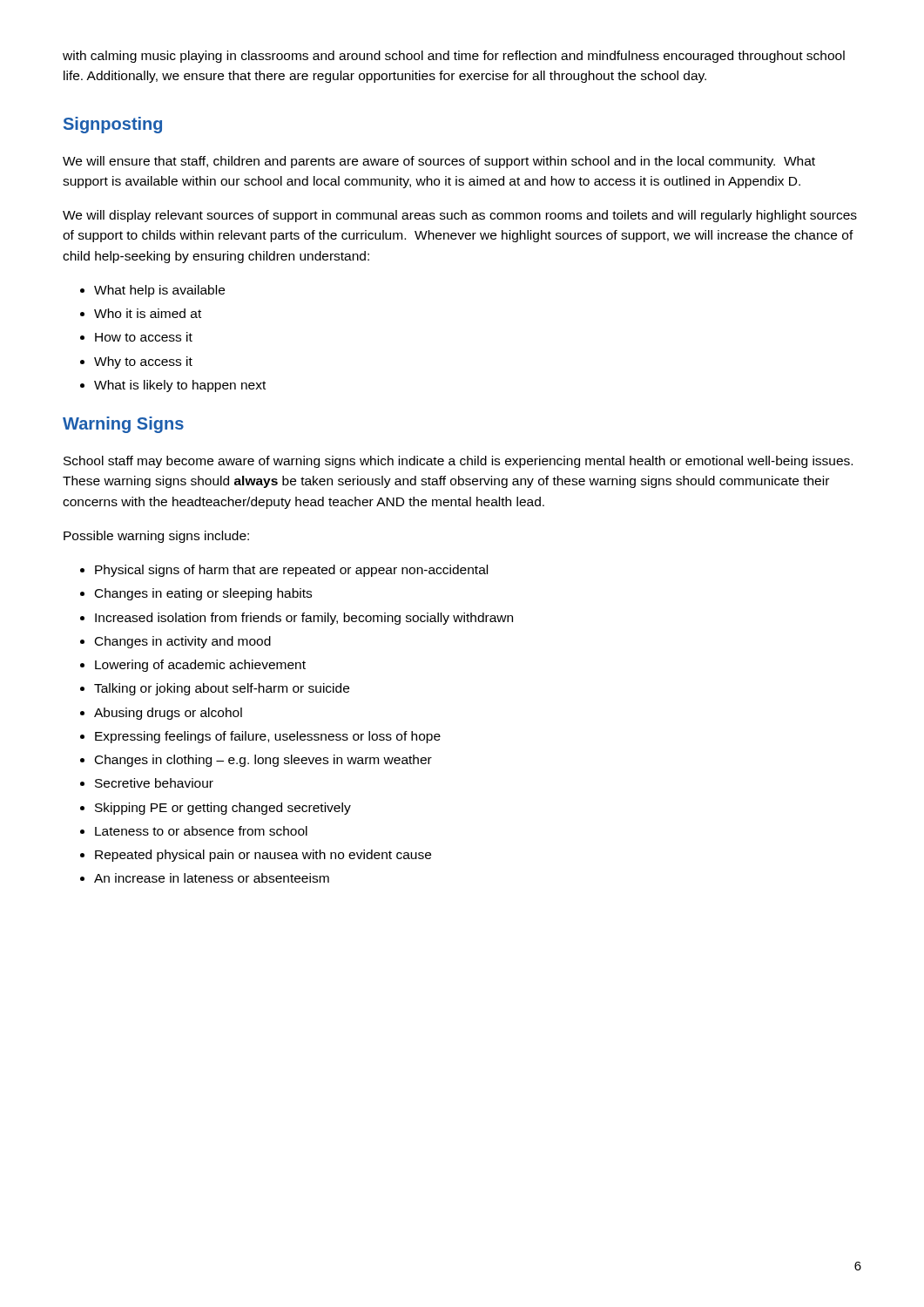The height and width of the screenshot is (1307, 924).
Task: Find the list item with the text "Changes in activity and mood"
Action: (183, 641)
